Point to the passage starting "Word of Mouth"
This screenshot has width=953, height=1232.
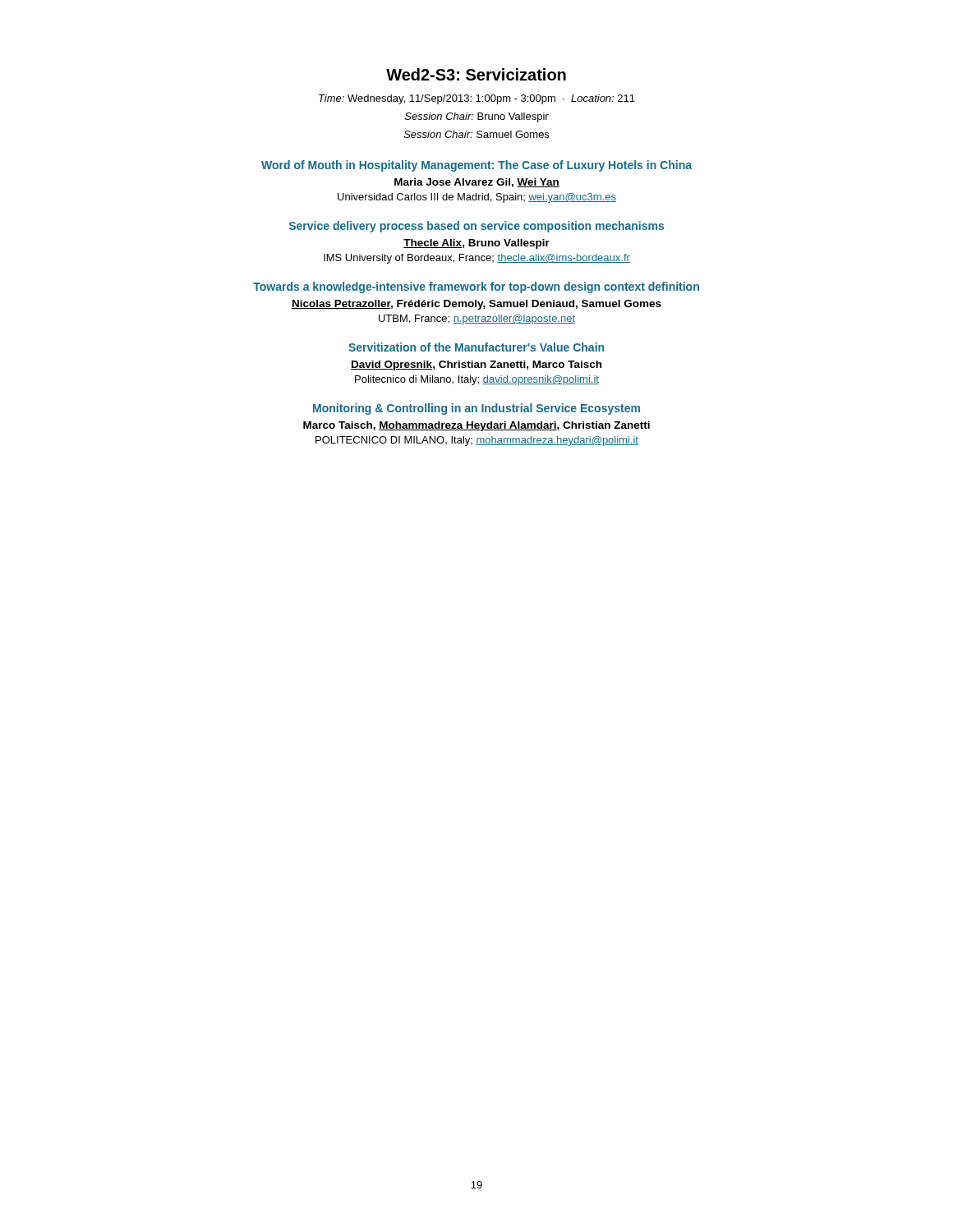[476, 165]
